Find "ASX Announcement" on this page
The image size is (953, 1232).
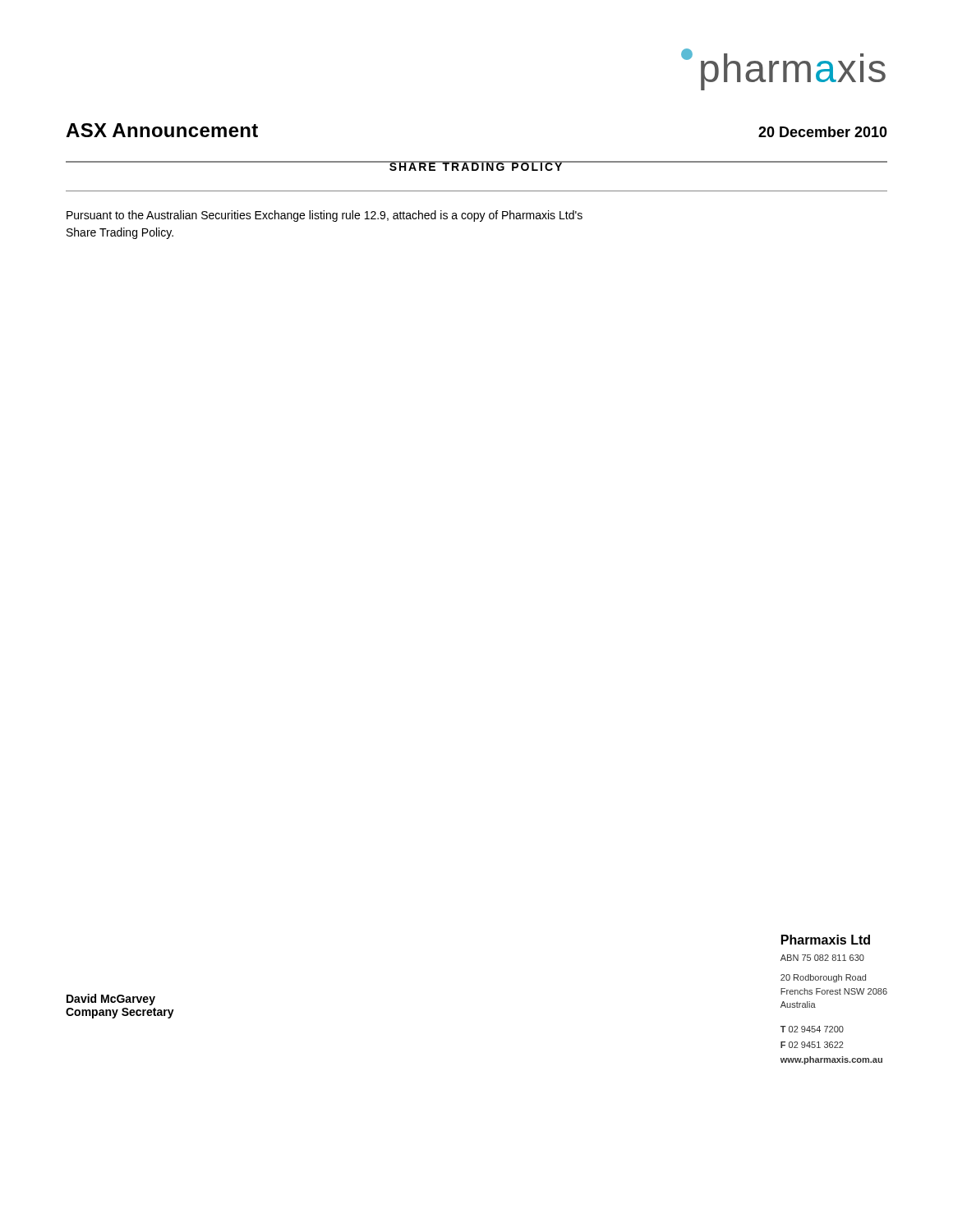pos(162,130)
